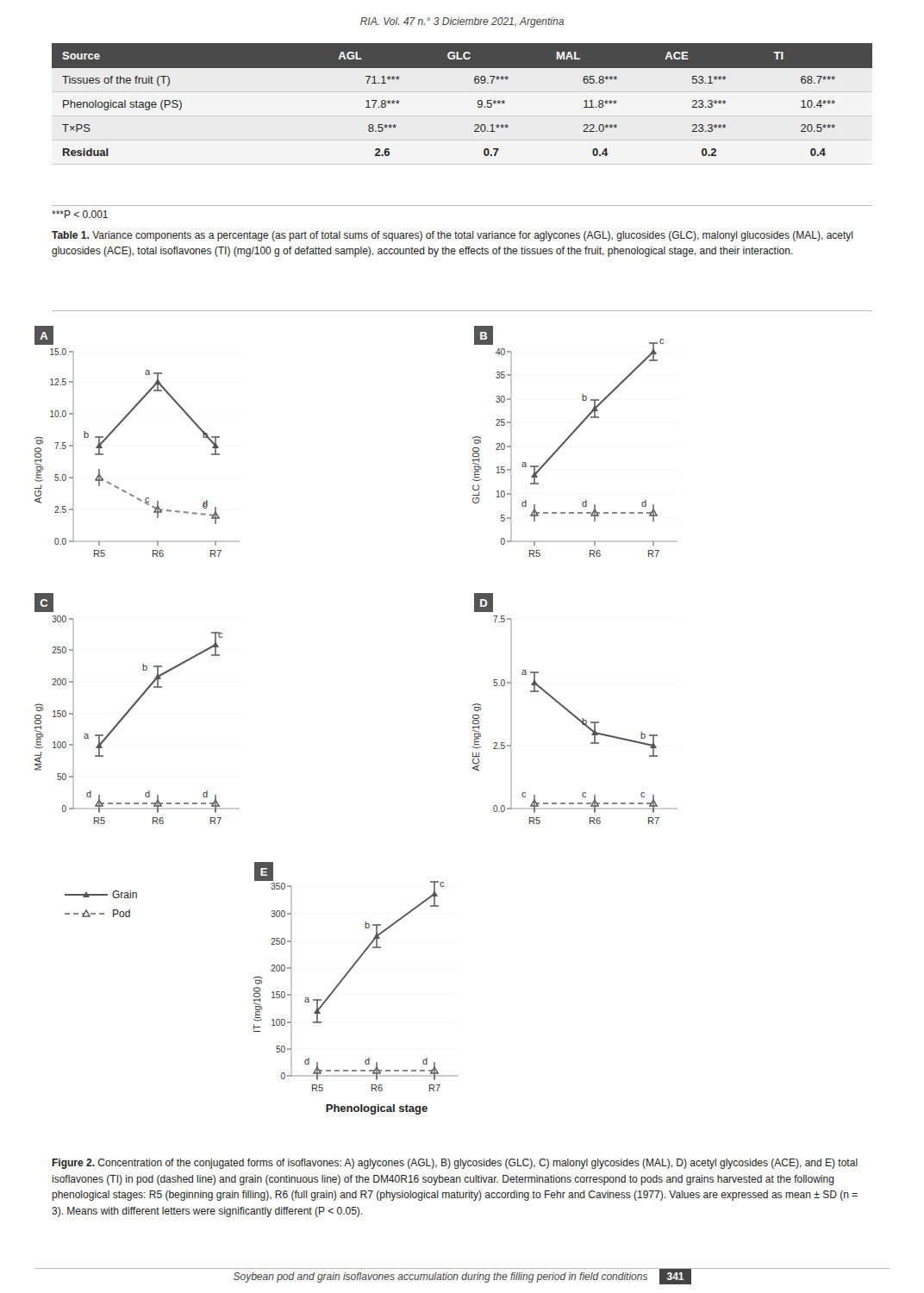Select the caption that reads "Table 1. Variance components as a percentage"
Screen dimensions: 1293x924
(x=453, y=243)
